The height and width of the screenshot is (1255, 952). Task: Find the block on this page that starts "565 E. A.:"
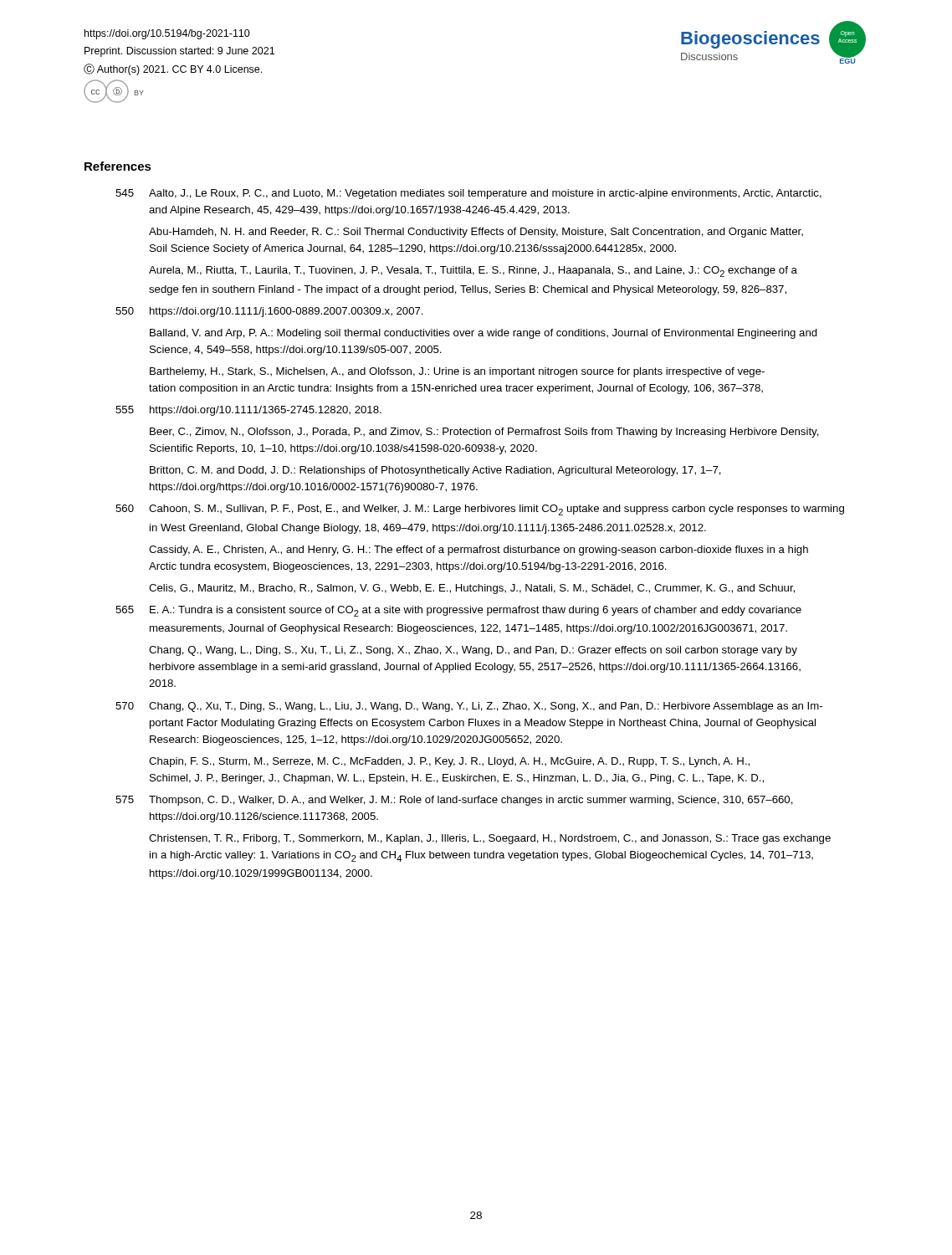[476, 619]
